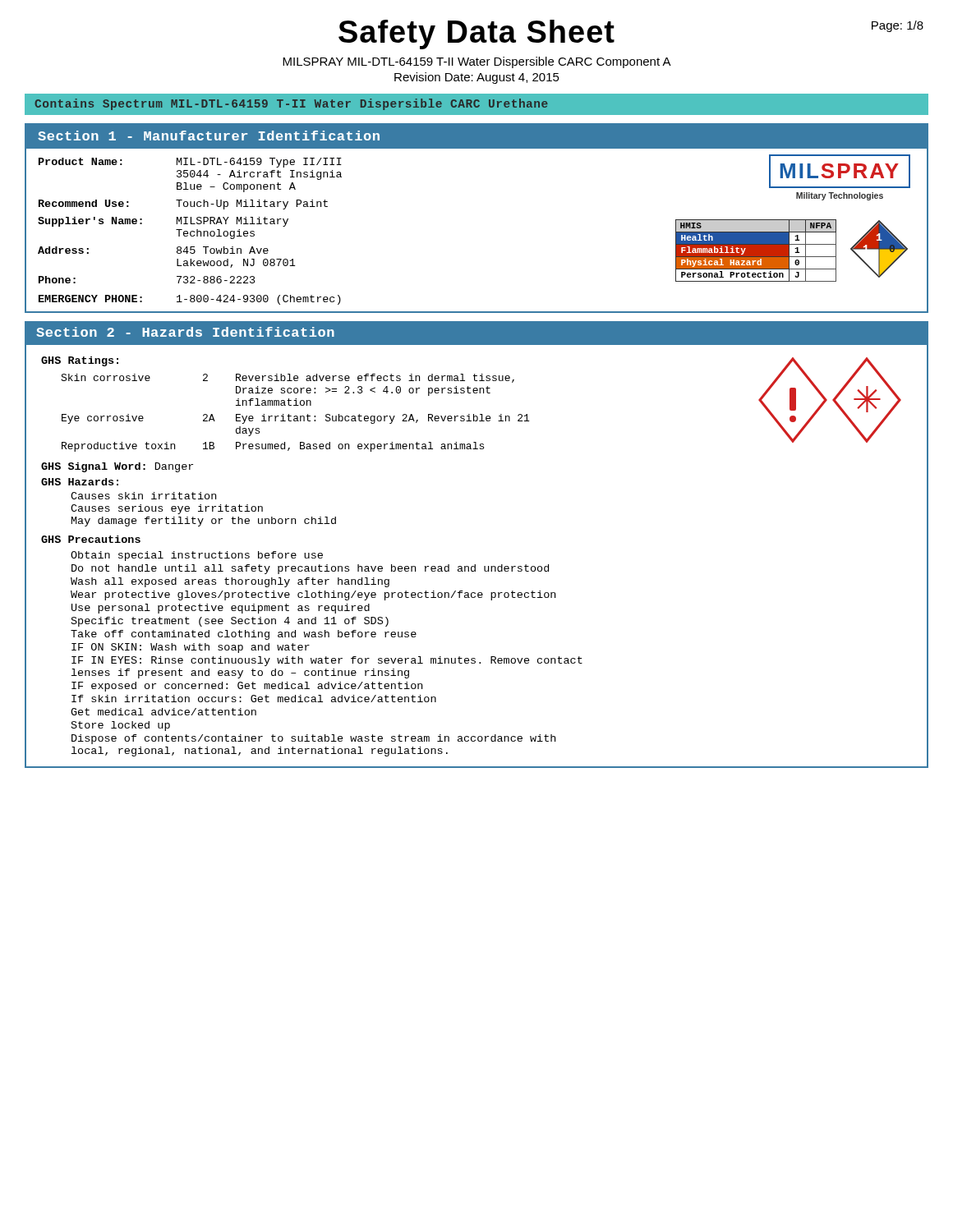Navigate to the passage starting "Take off contaminated clothing and wash before"
Screen dimensions: 1232x953
[244, 634]
